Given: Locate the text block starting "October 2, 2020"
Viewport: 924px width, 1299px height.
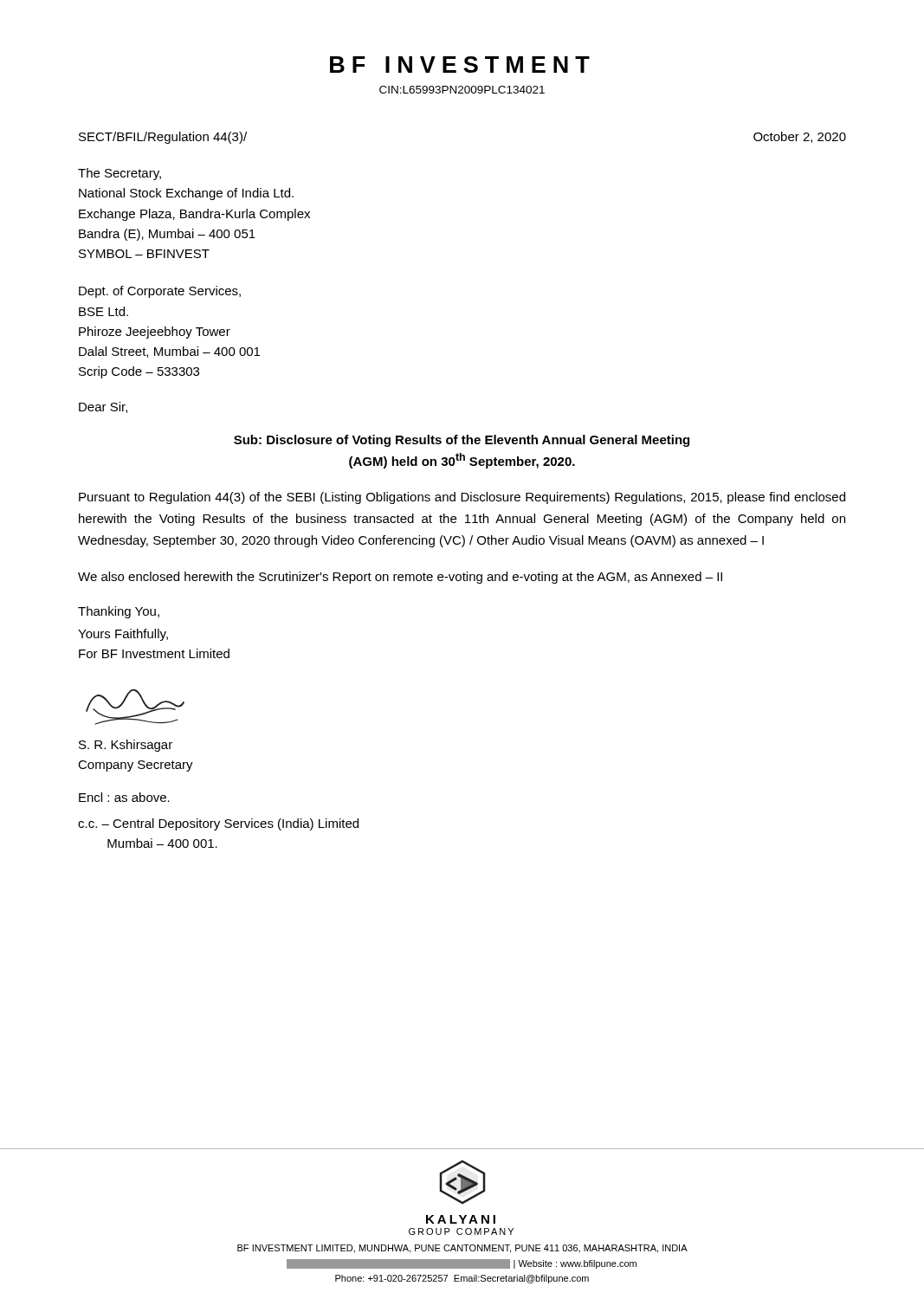Looking at the screenshot, I should (x=799, y=136).
